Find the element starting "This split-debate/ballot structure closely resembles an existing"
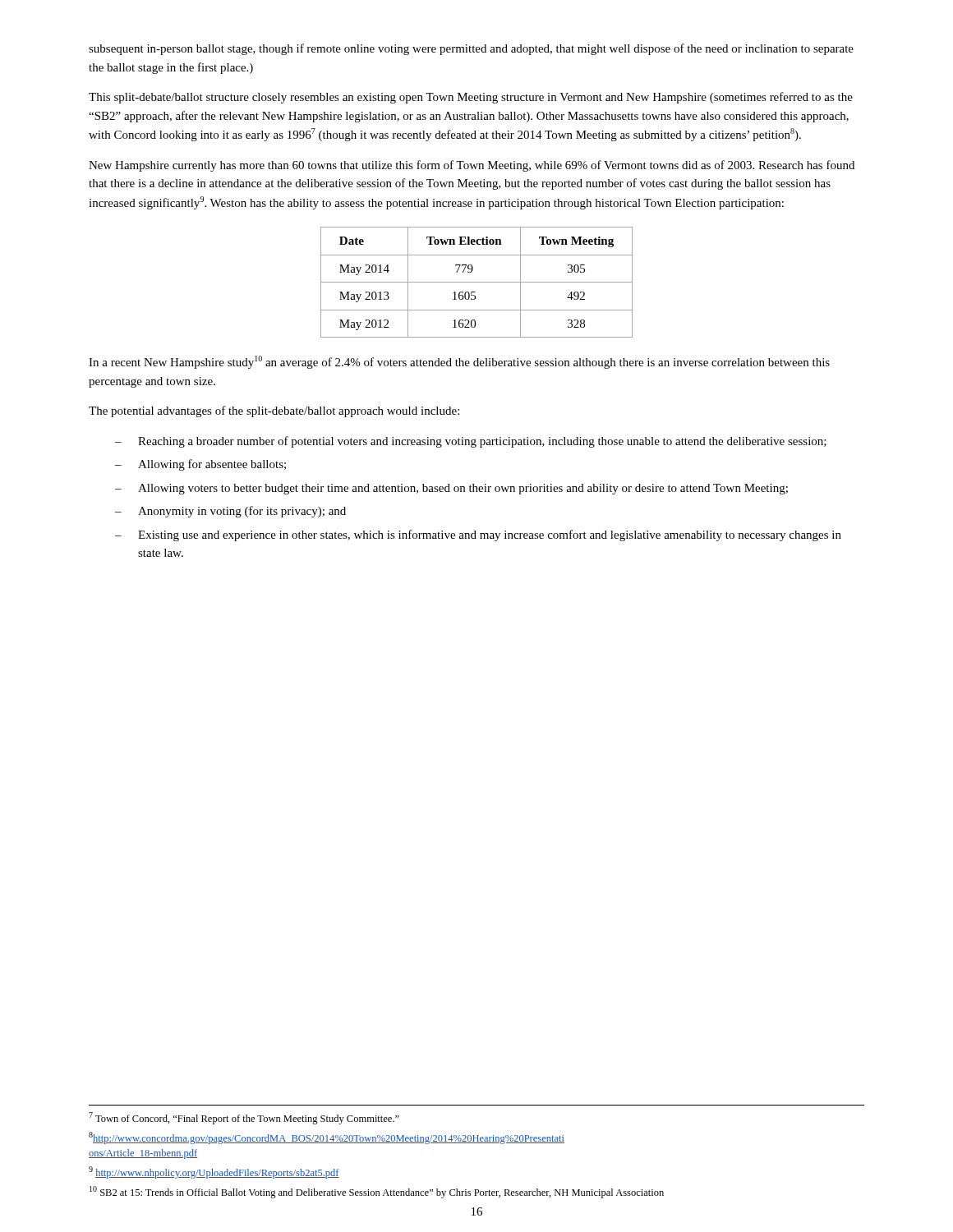 click(476, 116)
